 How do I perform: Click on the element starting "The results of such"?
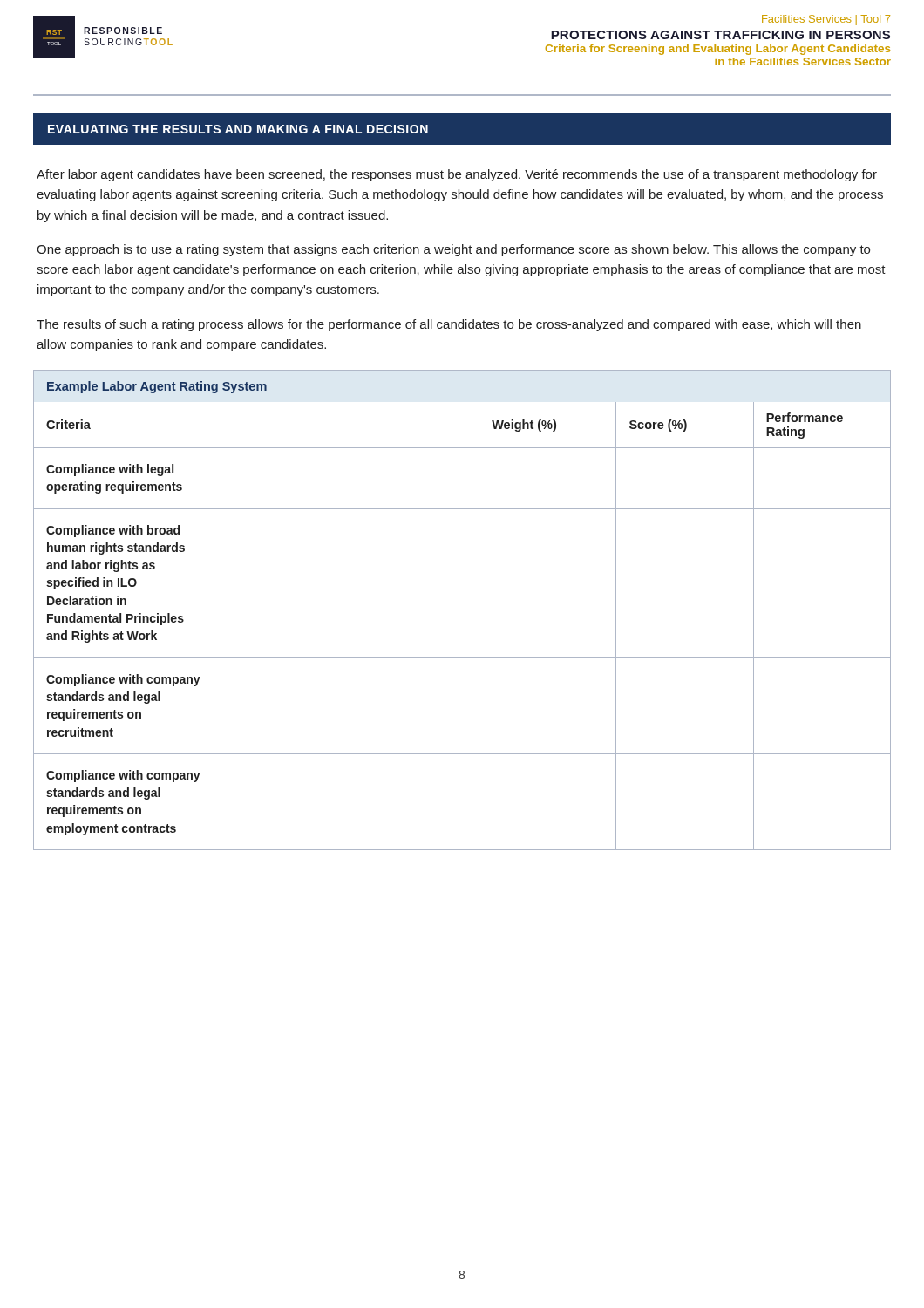449,334
